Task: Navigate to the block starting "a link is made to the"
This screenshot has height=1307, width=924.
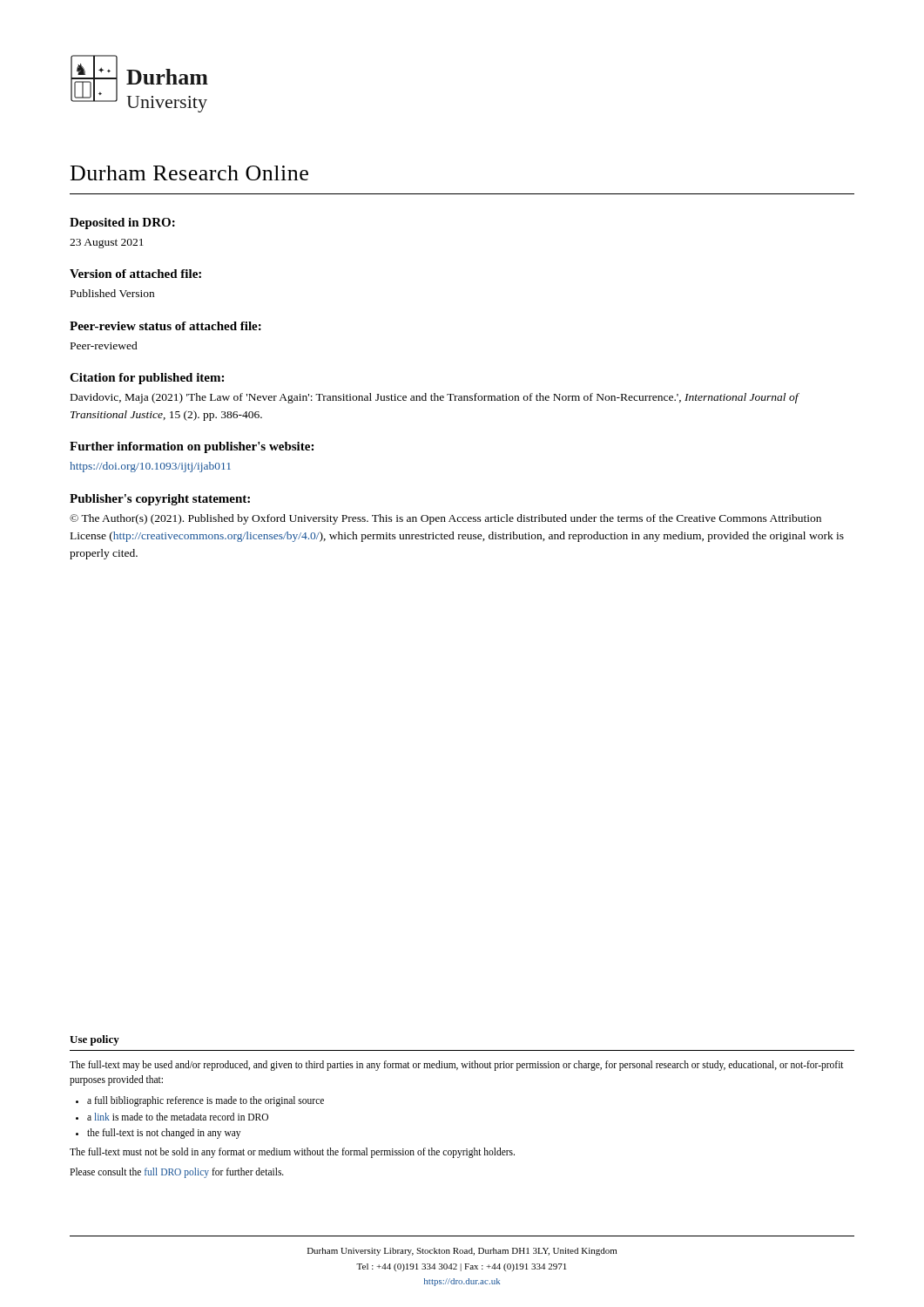Action: pyautogui.click(x=178, y=1117)
